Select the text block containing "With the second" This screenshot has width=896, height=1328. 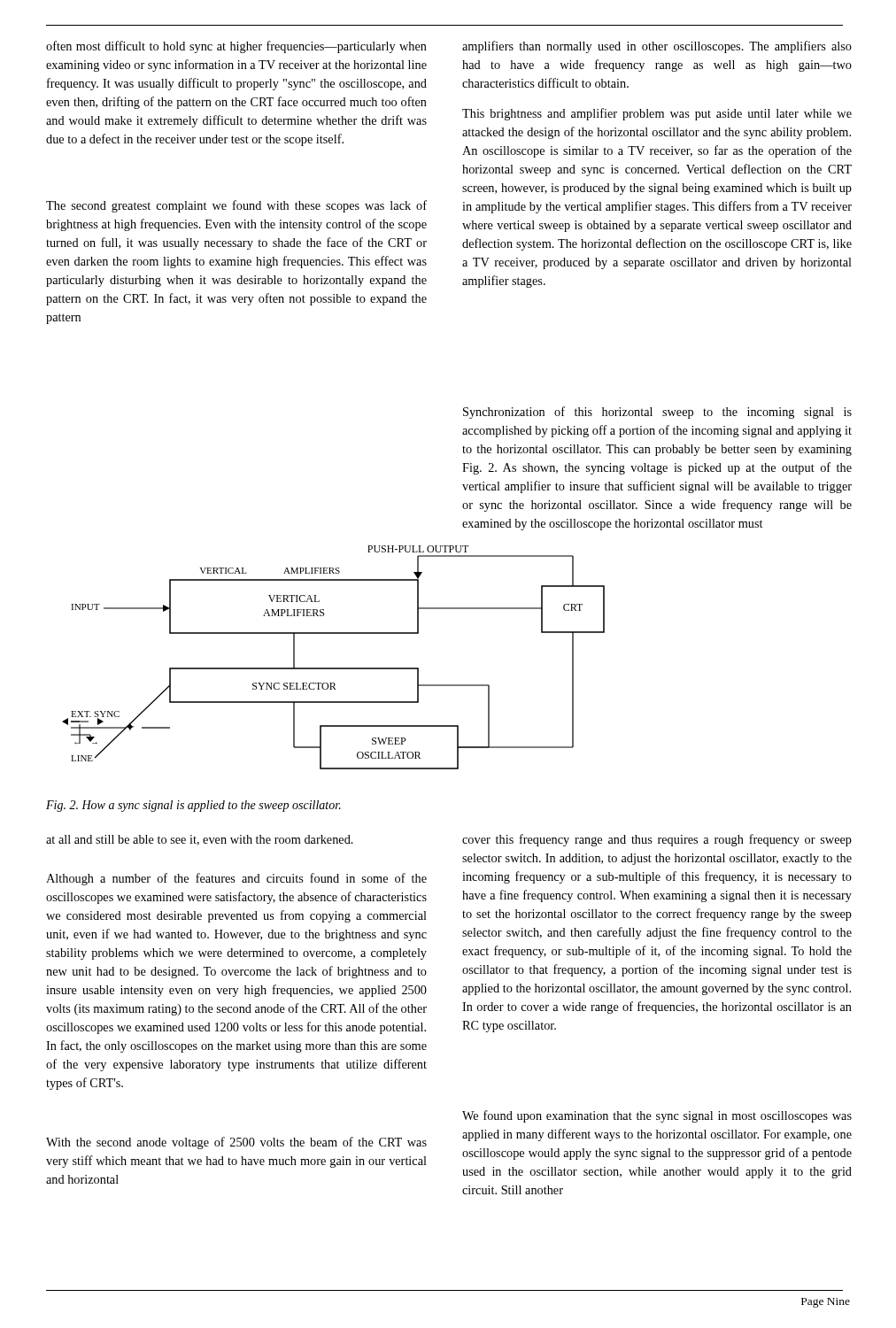(236, 1161)
